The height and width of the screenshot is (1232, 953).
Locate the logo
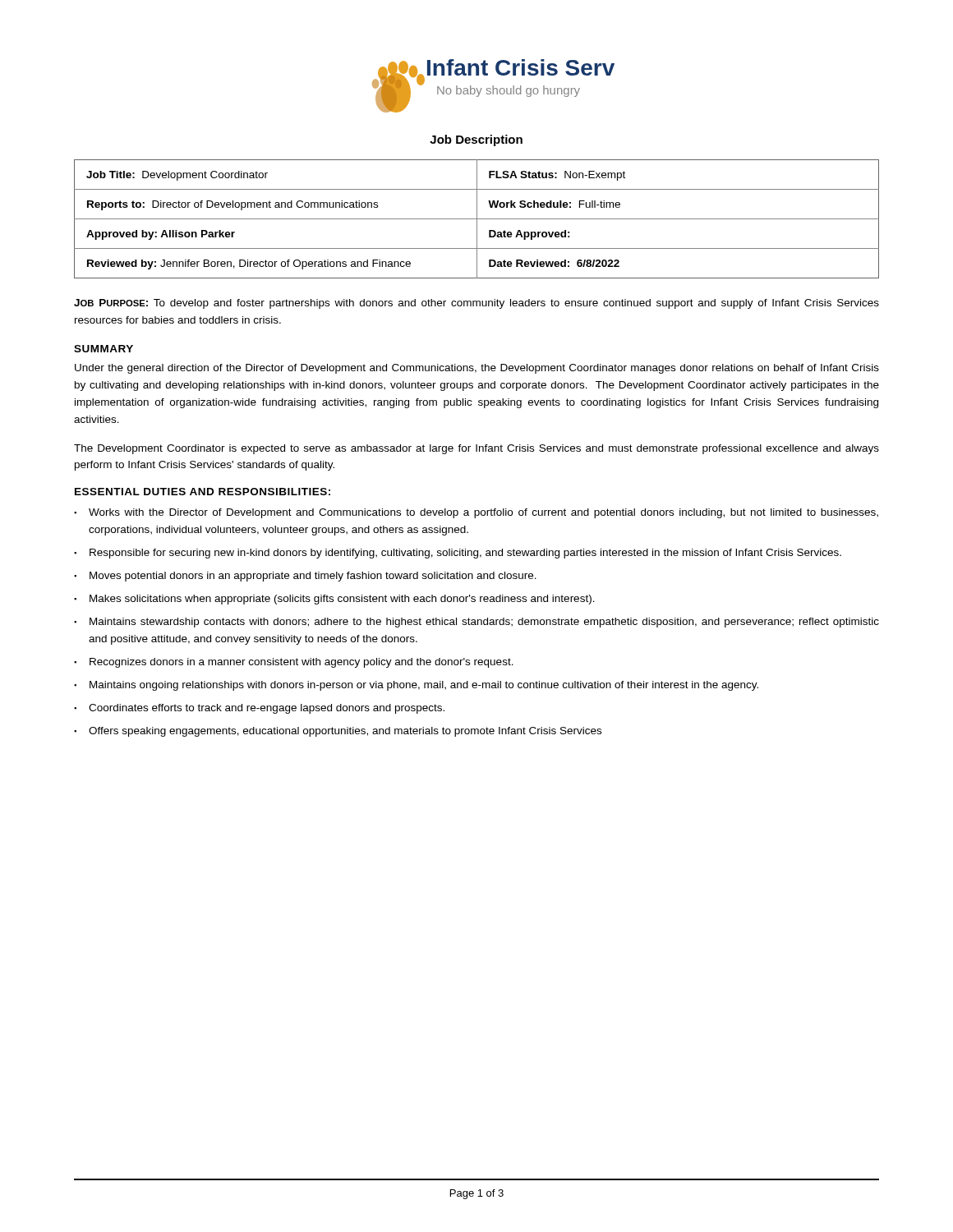tap(476, 79)
